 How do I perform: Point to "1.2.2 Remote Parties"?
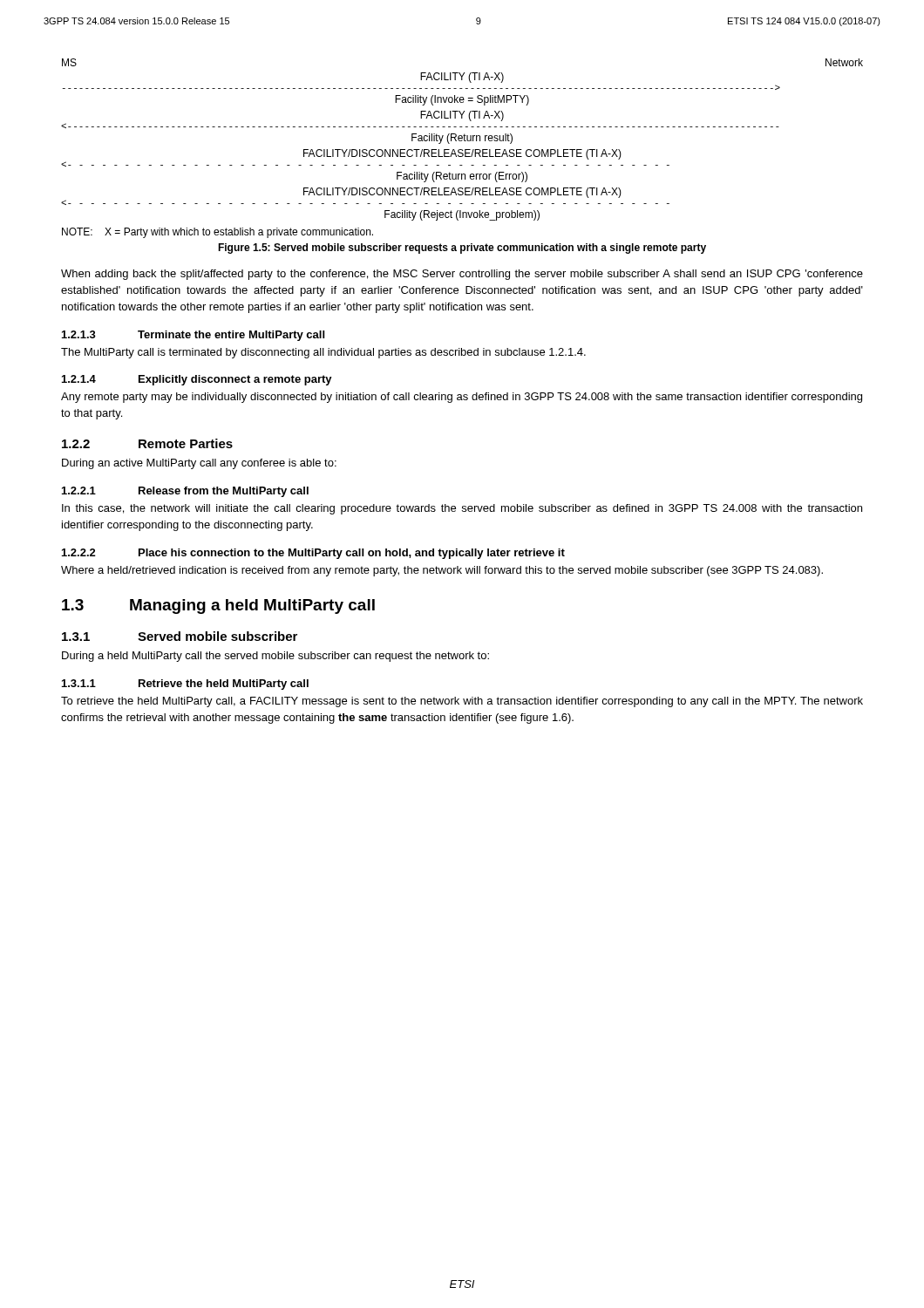pyautogui.click(x=147, y=443)
